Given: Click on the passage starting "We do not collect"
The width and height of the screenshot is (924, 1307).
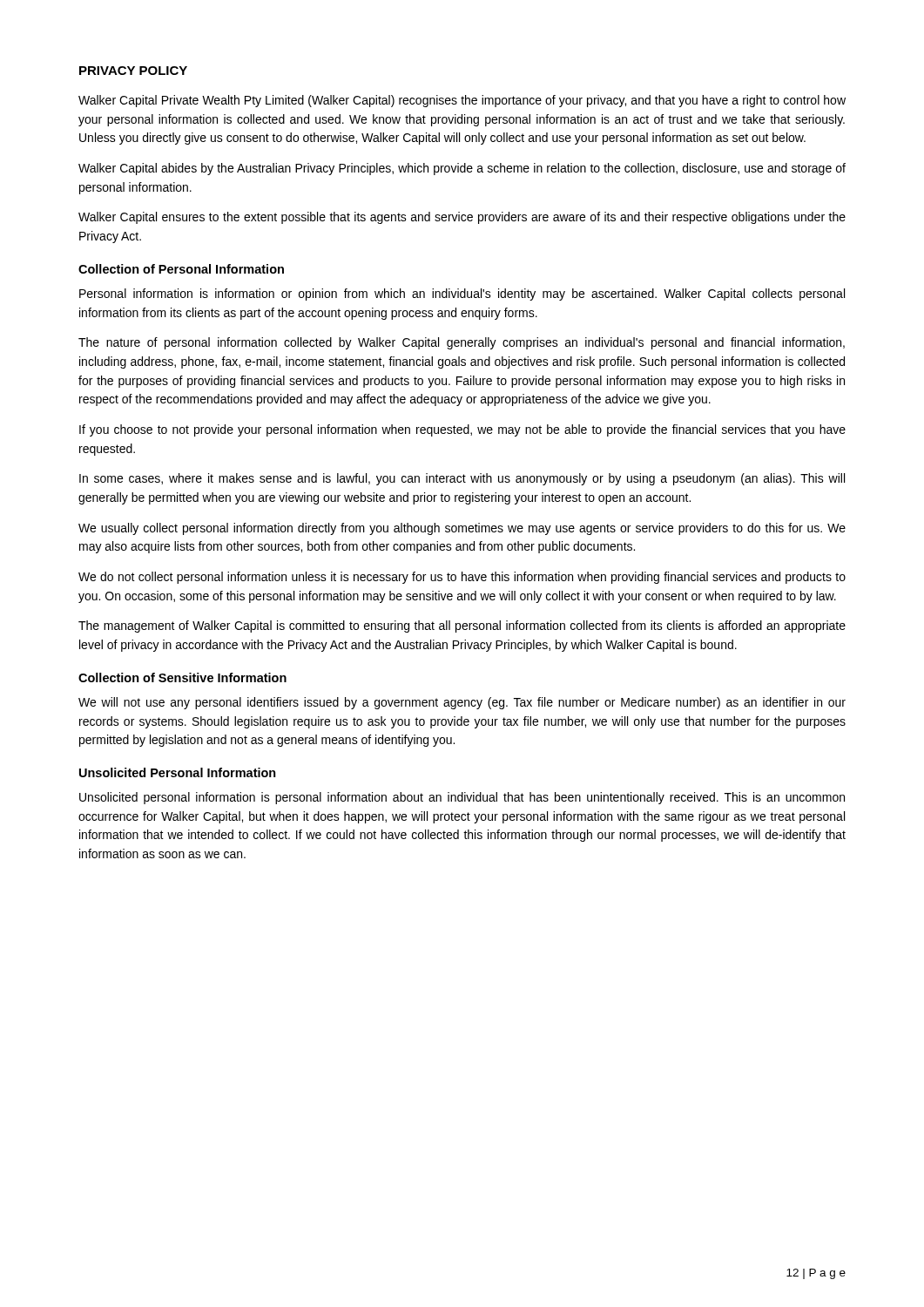Looking at the screenshot, I should click(462, 586).
